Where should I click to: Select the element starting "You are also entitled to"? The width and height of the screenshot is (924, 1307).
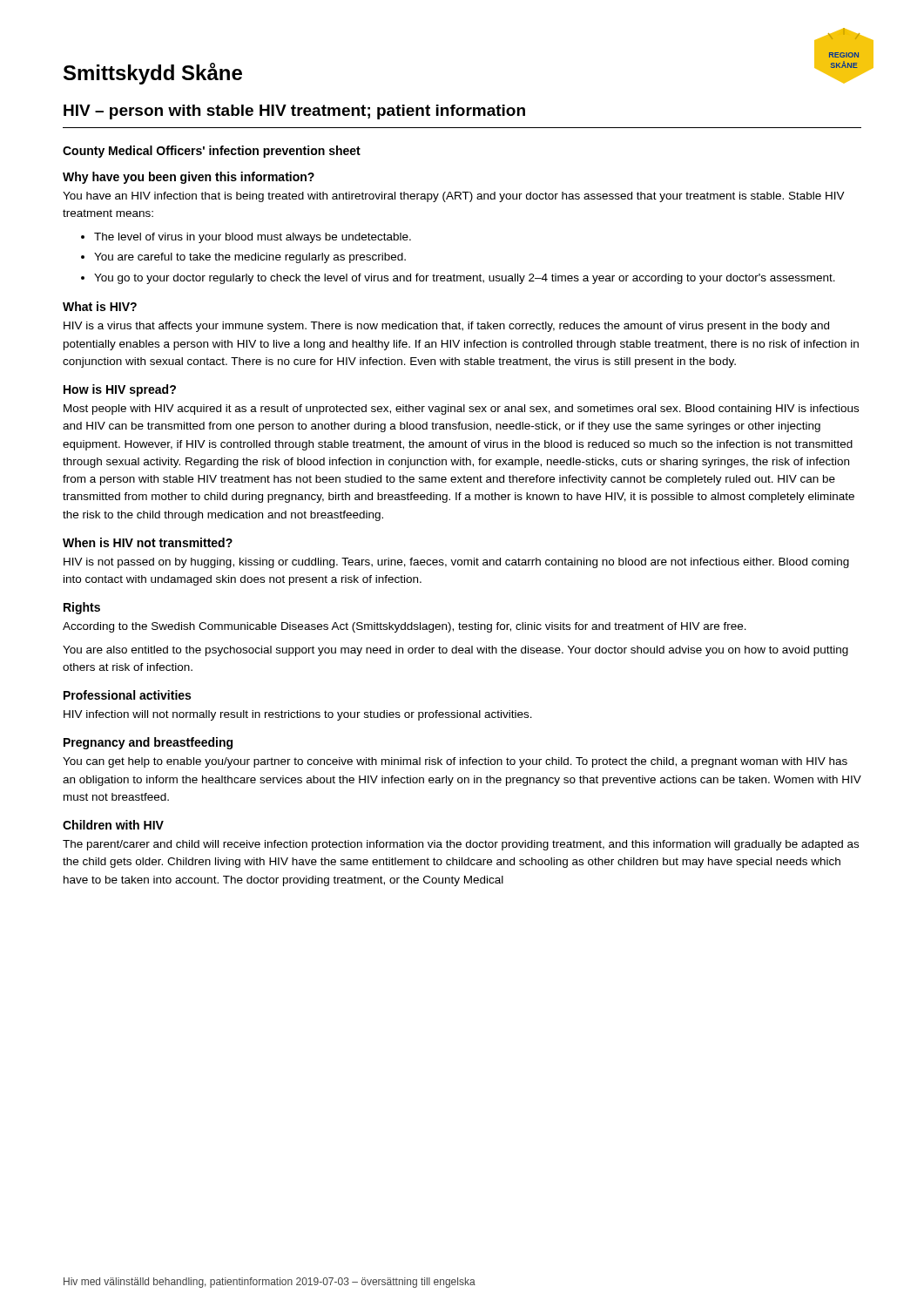[456, 658]
